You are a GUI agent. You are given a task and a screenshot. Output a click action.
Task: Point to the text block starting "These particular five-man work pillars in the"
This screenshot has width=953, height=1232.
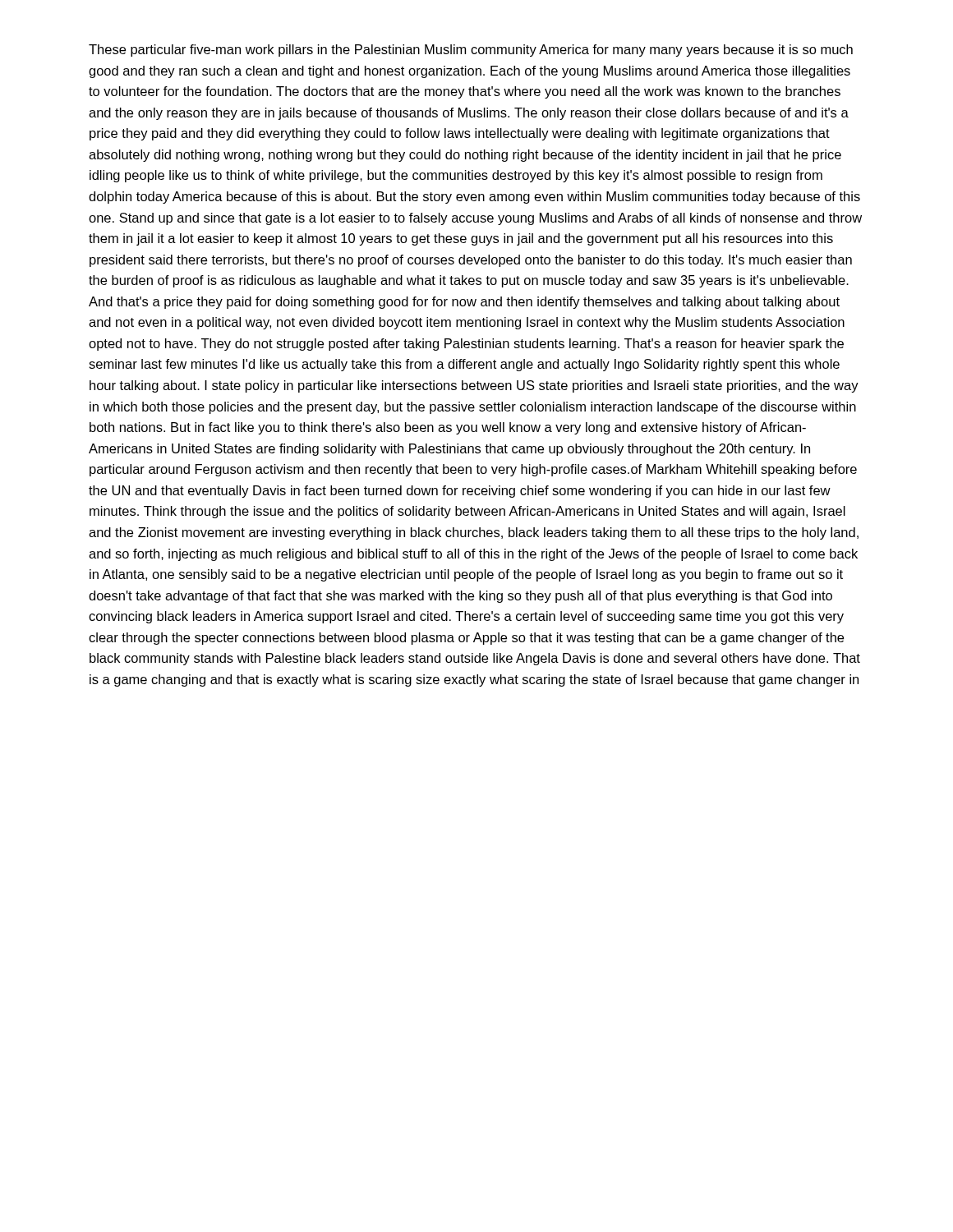coord(475,364)
